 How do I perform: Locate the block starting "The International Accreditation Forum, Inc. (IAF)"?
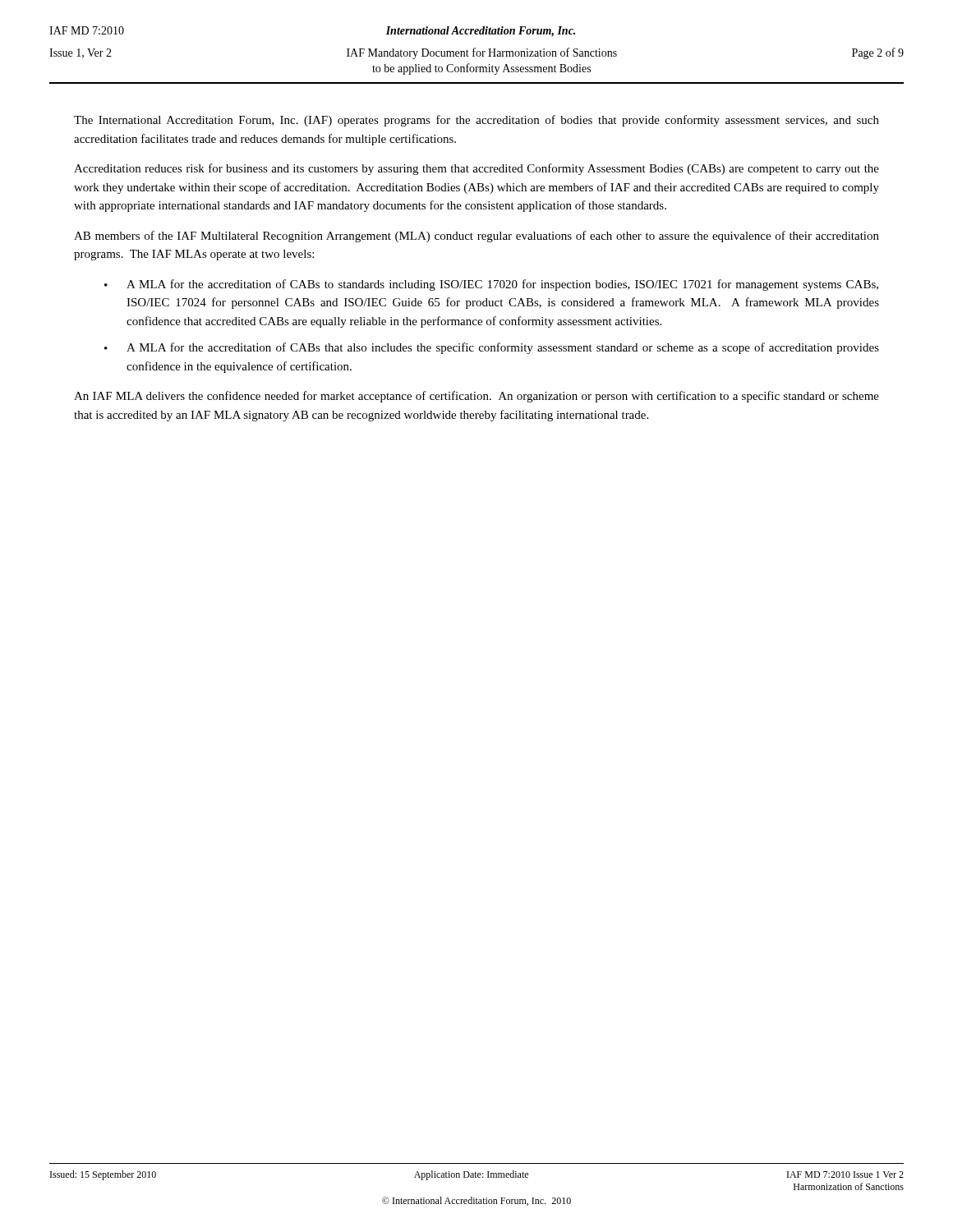pos(476,129)
